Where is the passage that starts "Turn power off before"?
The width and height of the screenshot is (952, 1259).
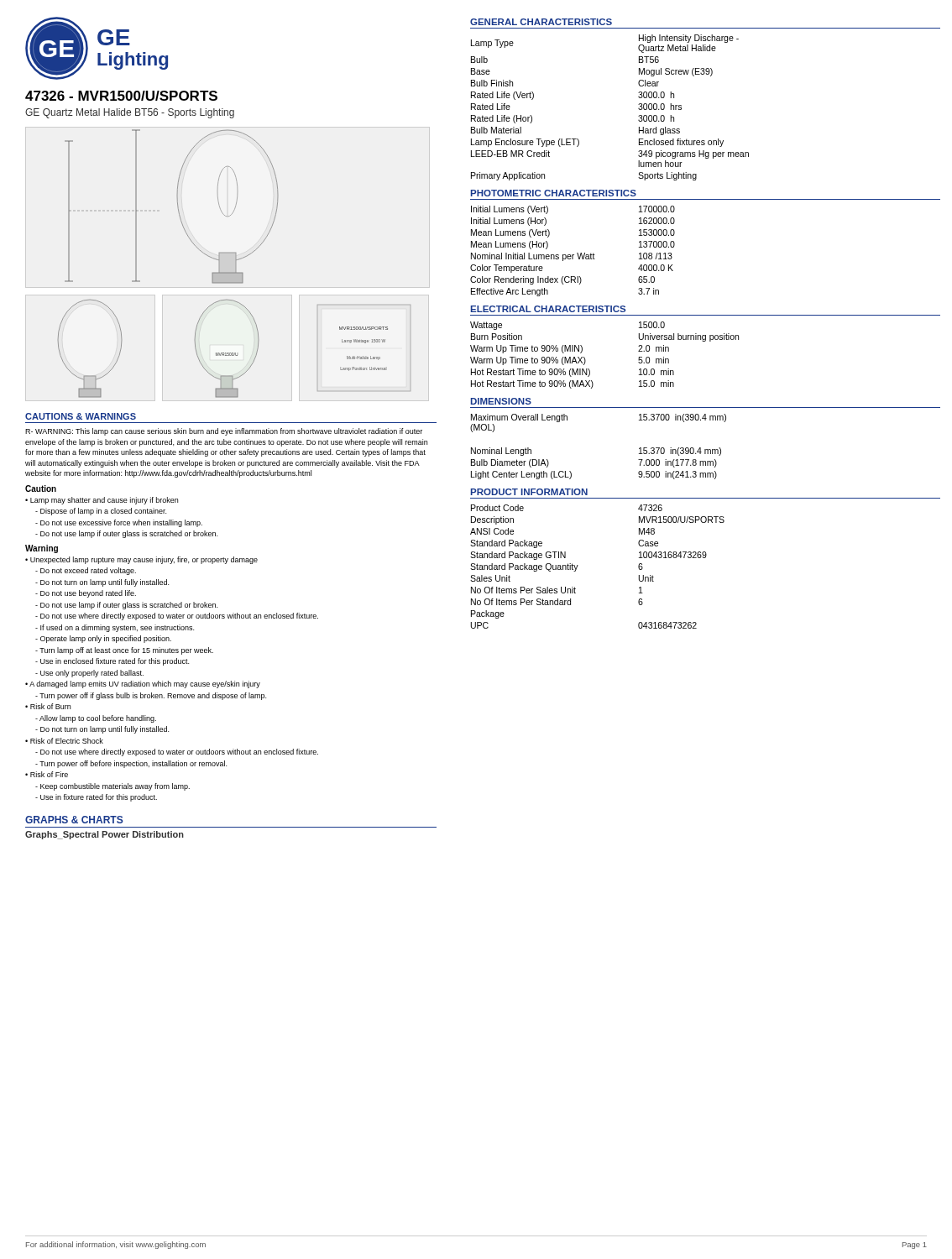tap(131, 764)
